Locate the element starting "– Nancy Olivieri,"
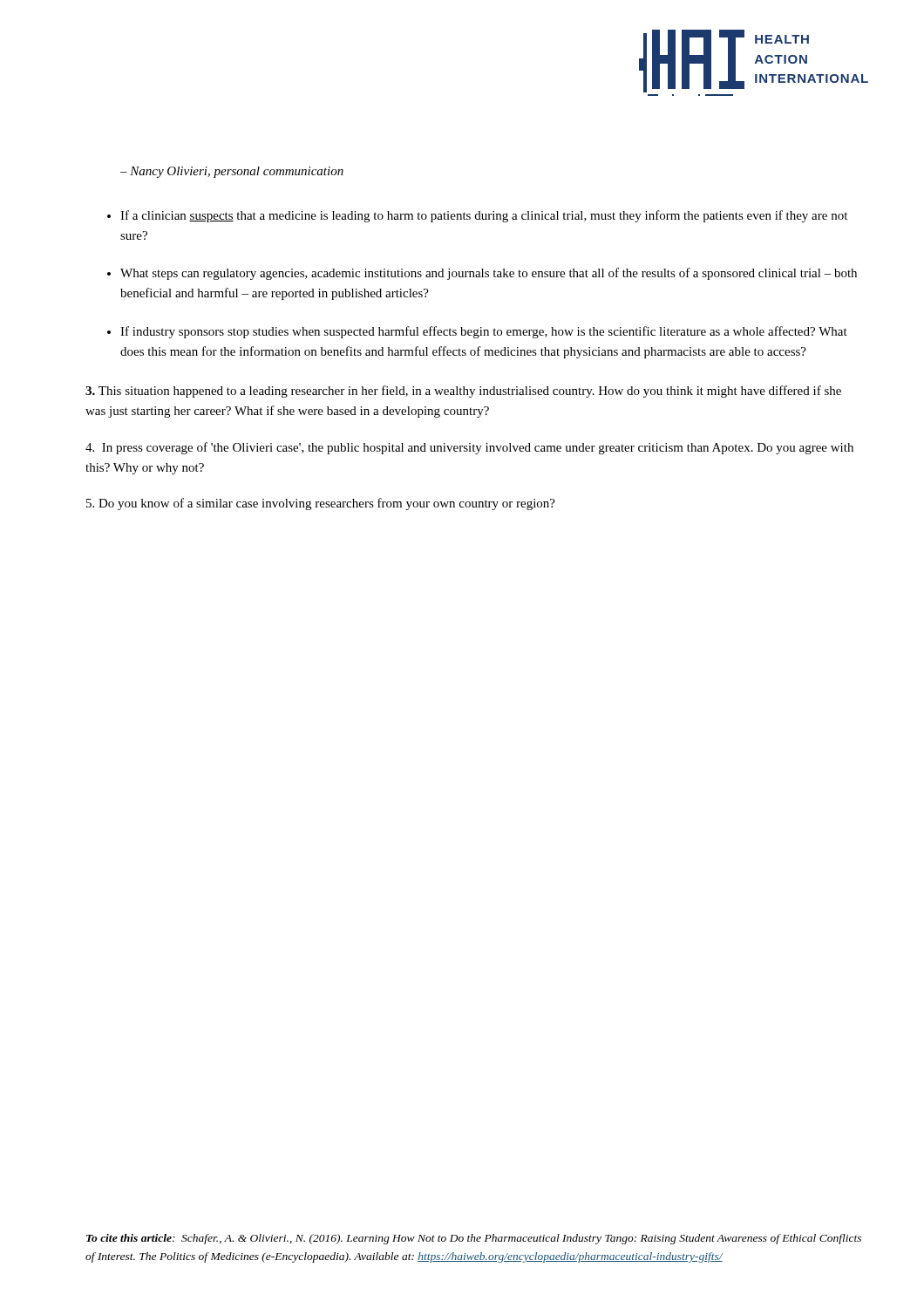 pyautogui.click(x=232, y=171)
